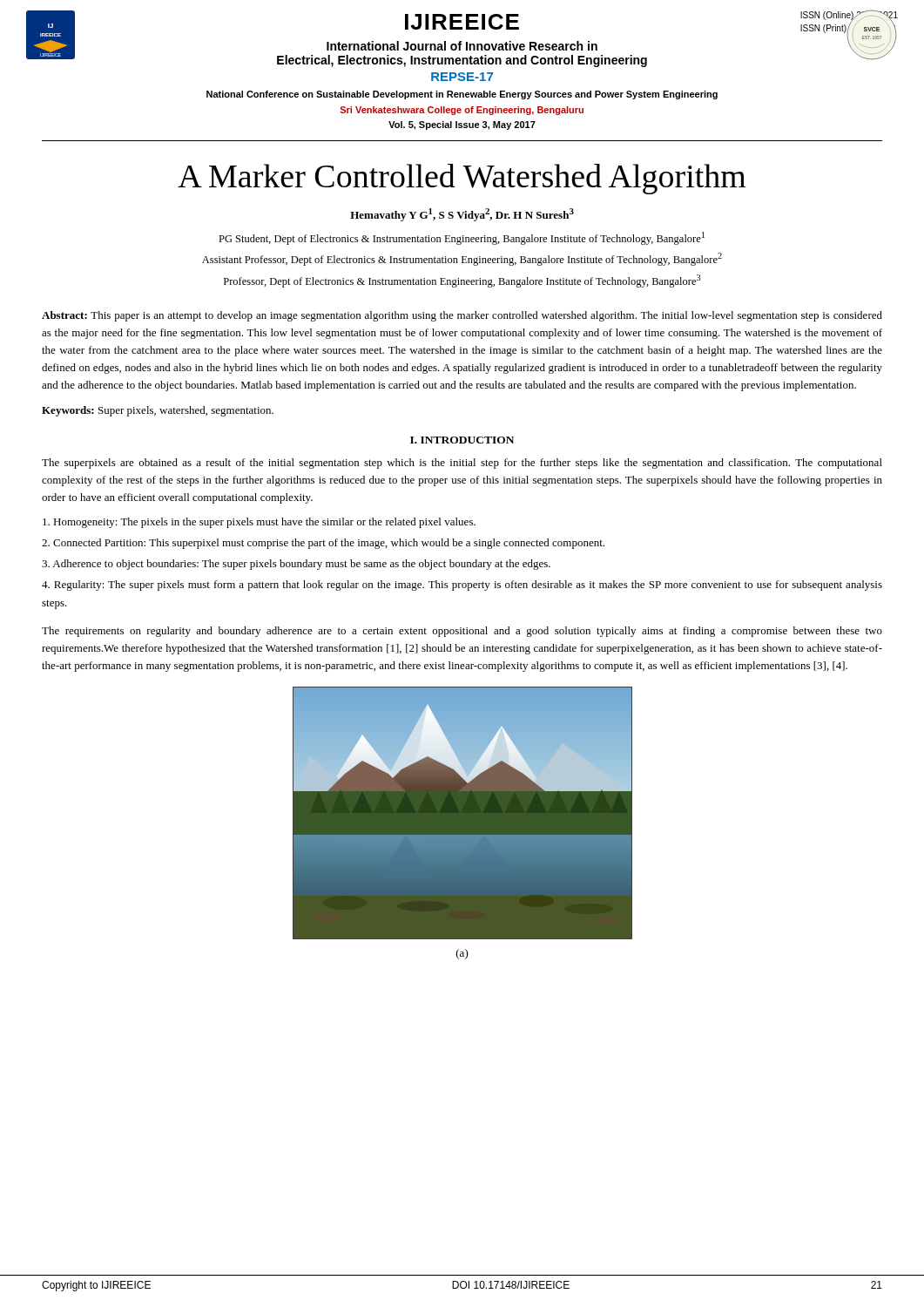Locate the text block starting "Homogeneity: The pixels"
This screenshot has height=1307, width=924.
click(x=462, y=522)
